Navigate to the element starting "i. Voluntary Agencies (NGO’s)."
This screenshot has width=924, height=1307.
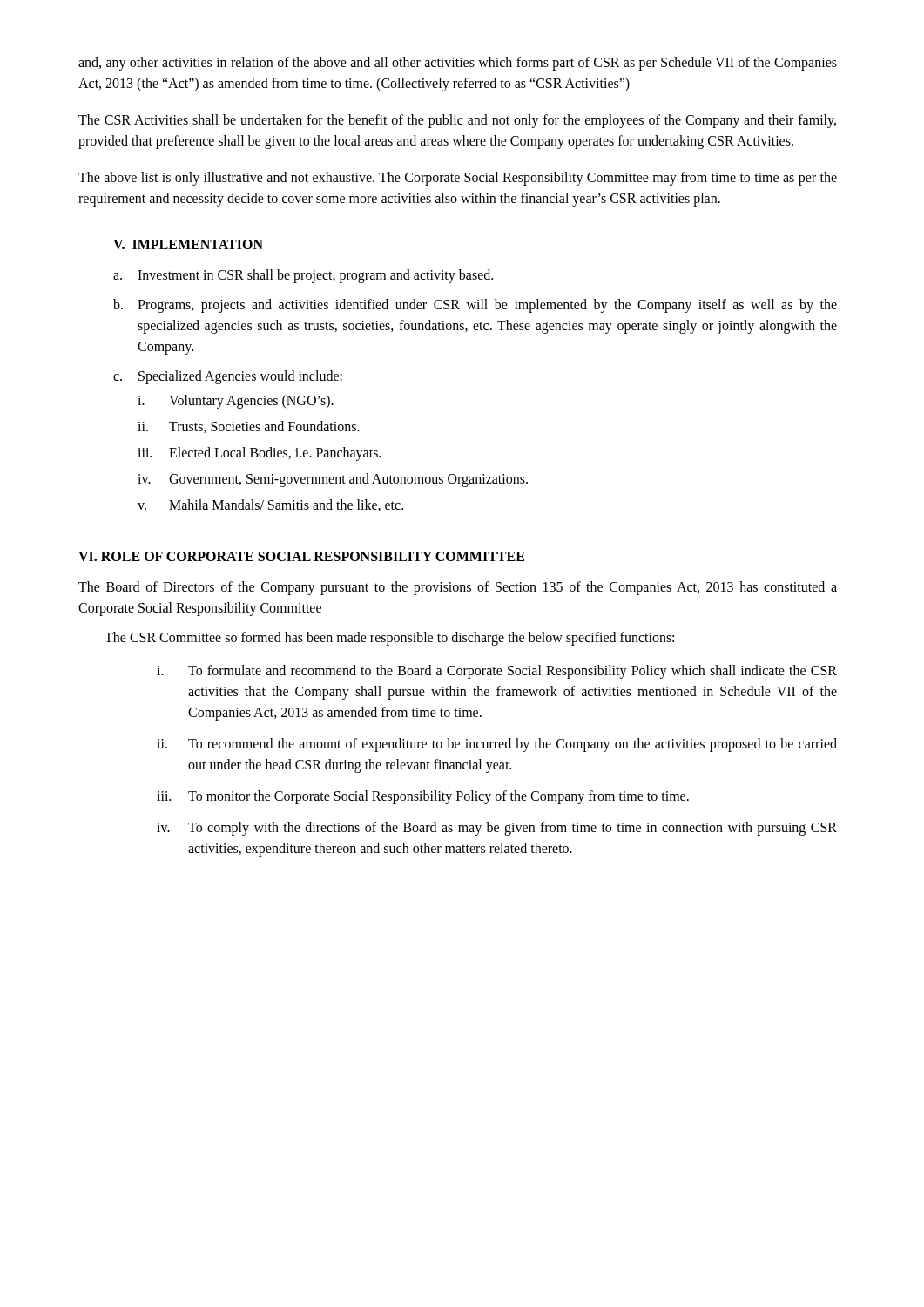pyautogui.click(x=236, y=402)
